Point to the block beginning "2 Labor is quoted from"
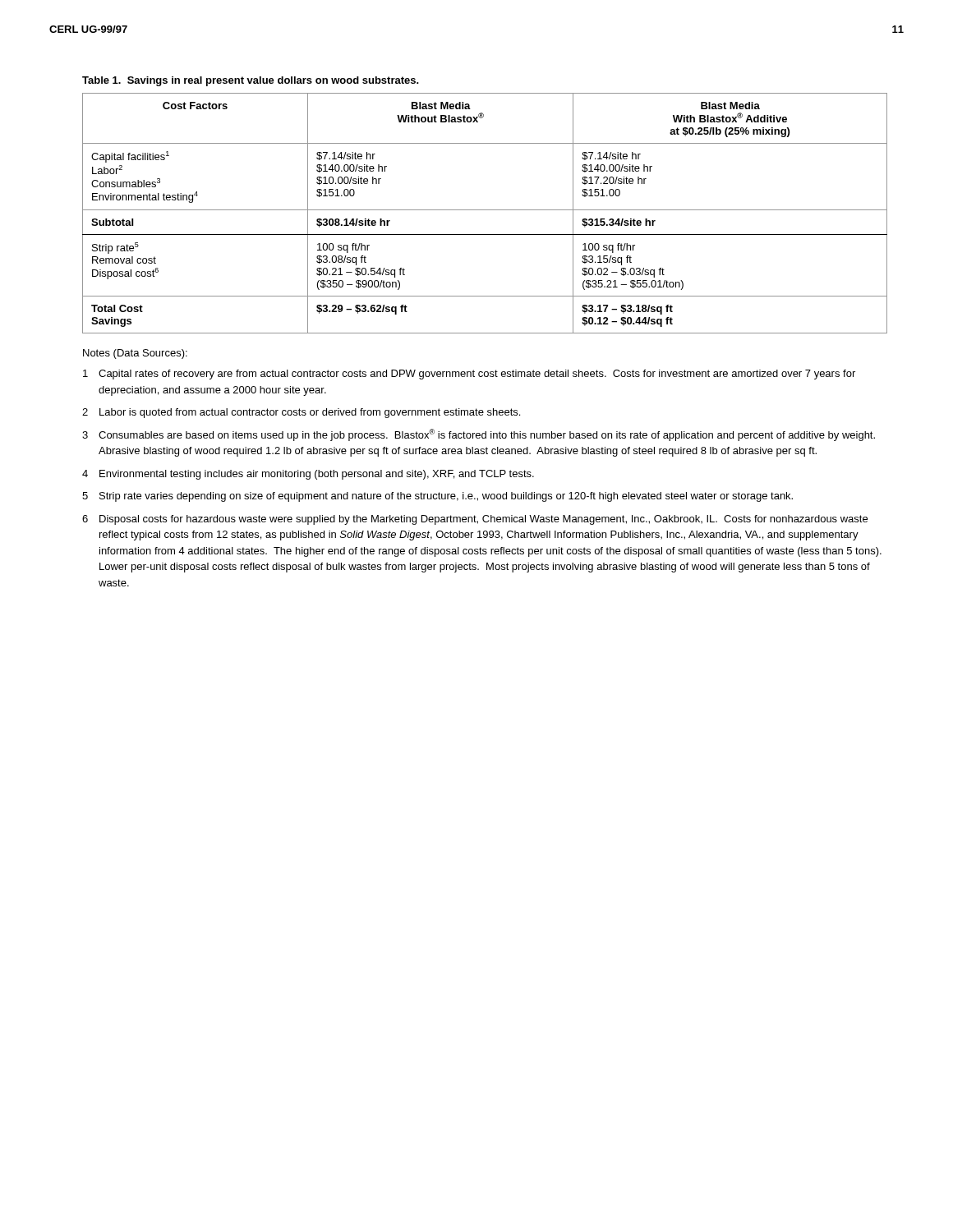This screenshot has height=1232, width=953. coord(485,412)
